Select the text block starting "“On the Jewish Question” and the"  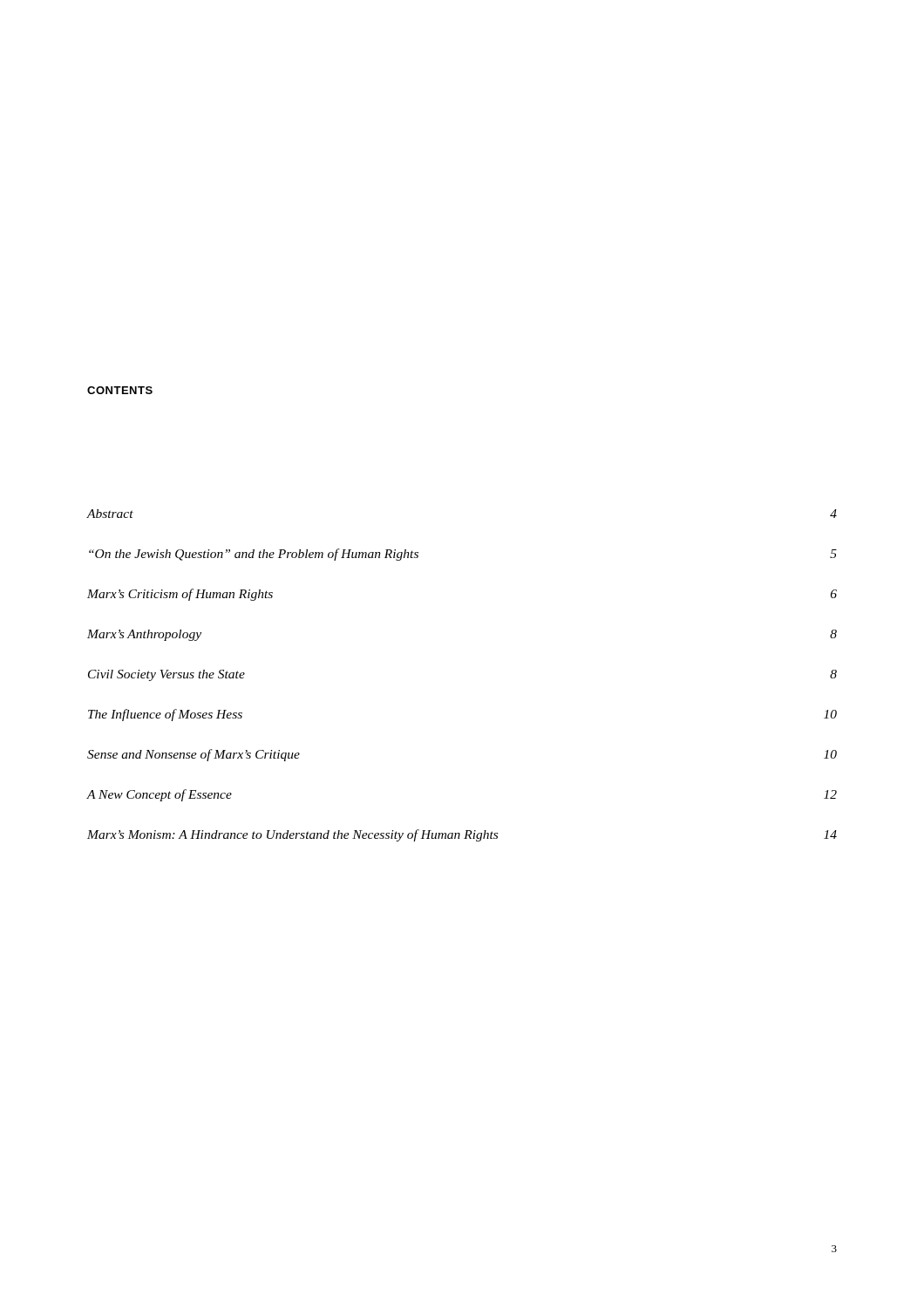click(247, 554)
